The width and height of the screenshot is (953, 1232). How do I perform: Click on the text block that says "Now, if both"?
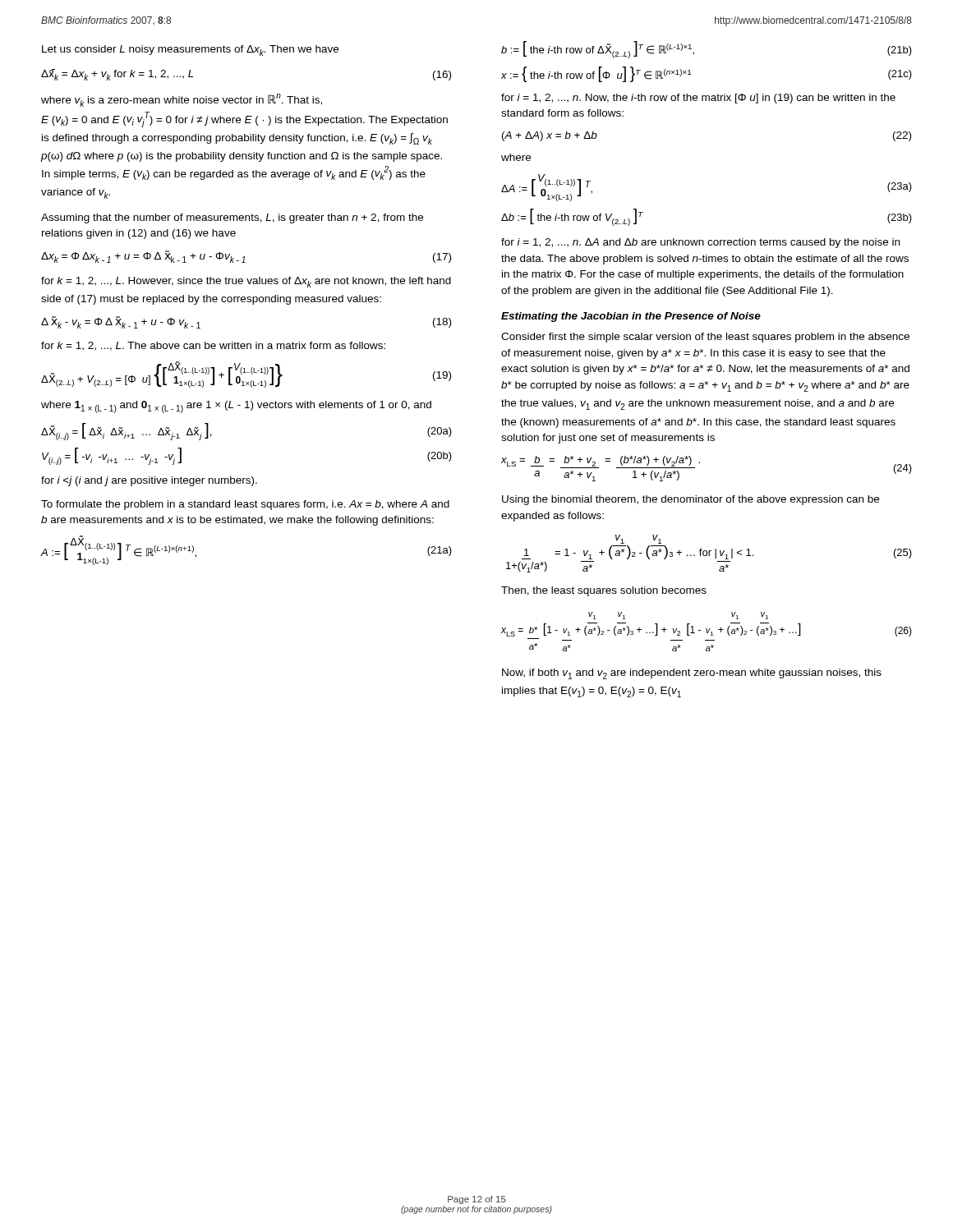click(x=691, y=682)
